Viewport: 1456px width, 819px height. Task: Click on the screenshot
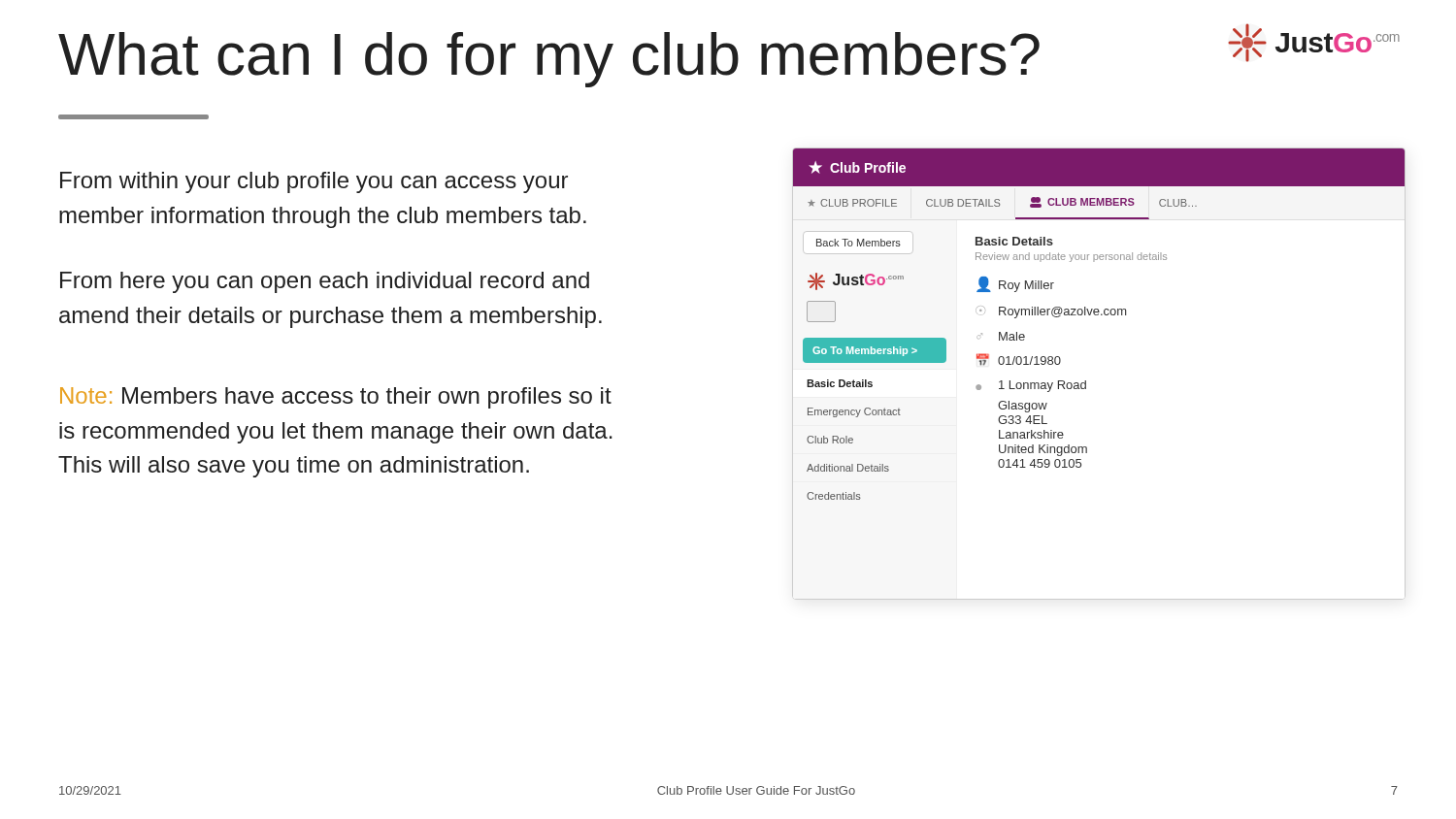[x=1099, y=374]
